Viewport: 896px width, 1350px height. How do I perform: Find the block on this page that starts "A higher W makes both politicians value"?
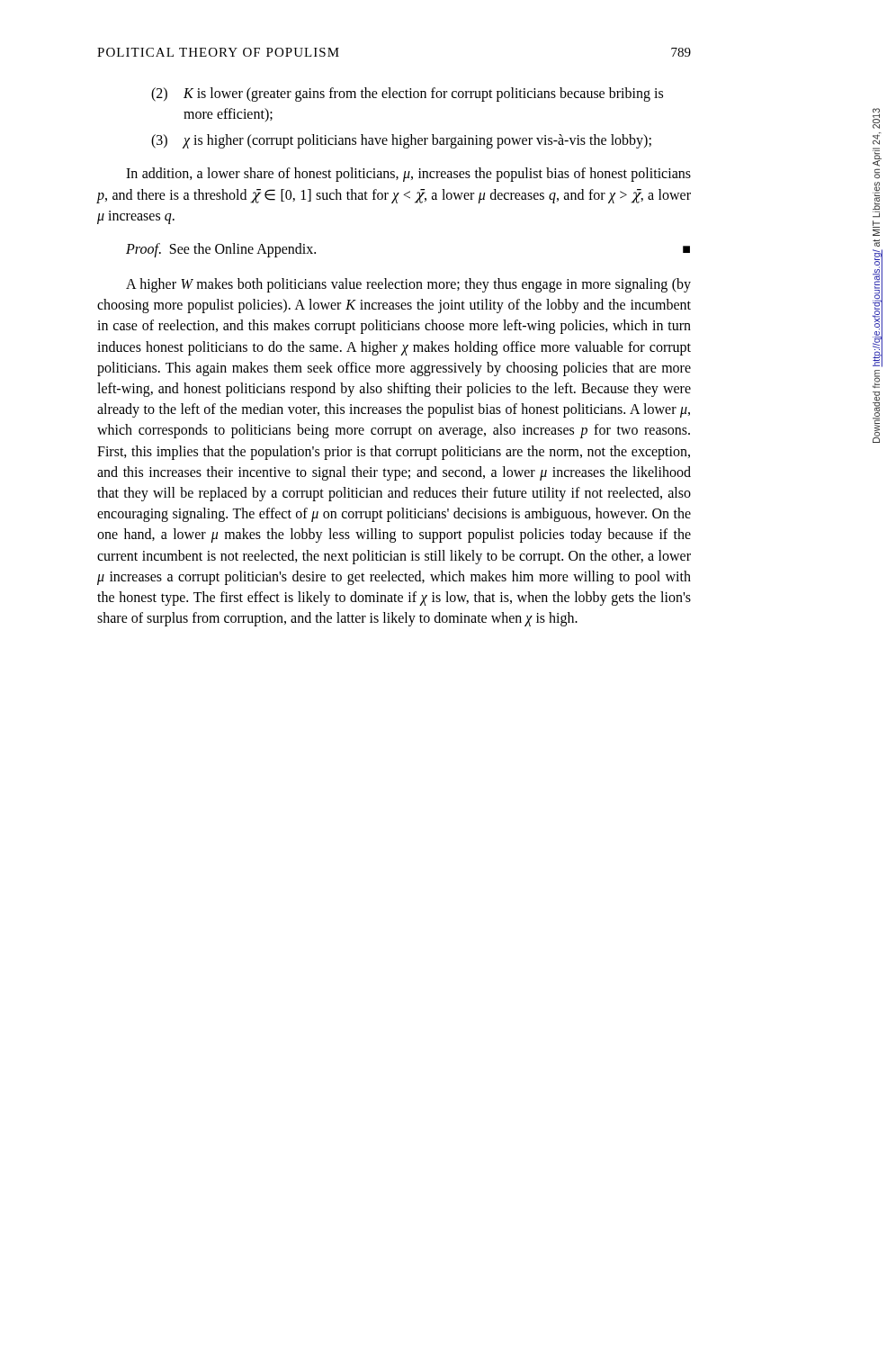coord(394,451)
